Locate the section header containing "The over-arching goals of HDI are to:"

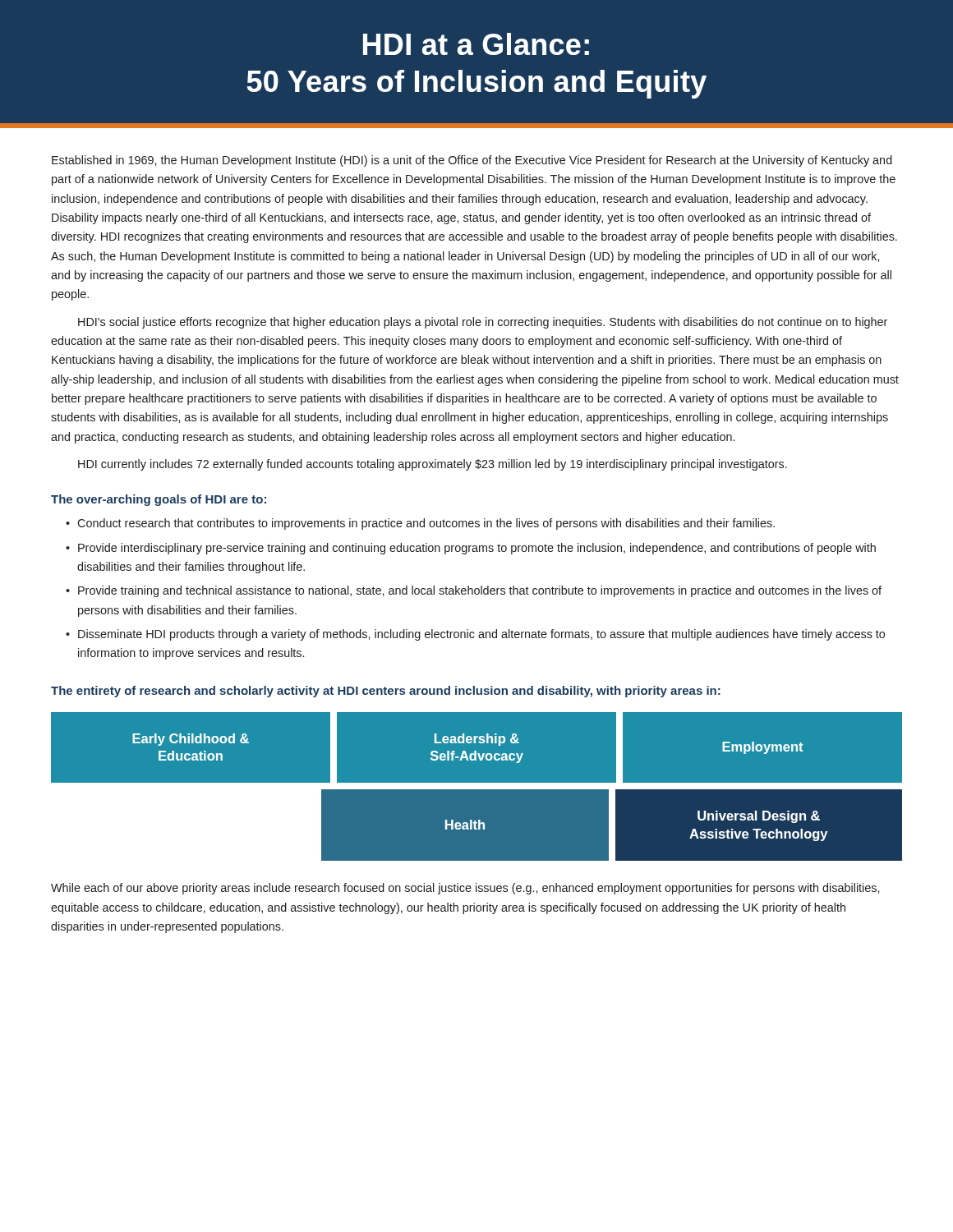coord(159,499)
